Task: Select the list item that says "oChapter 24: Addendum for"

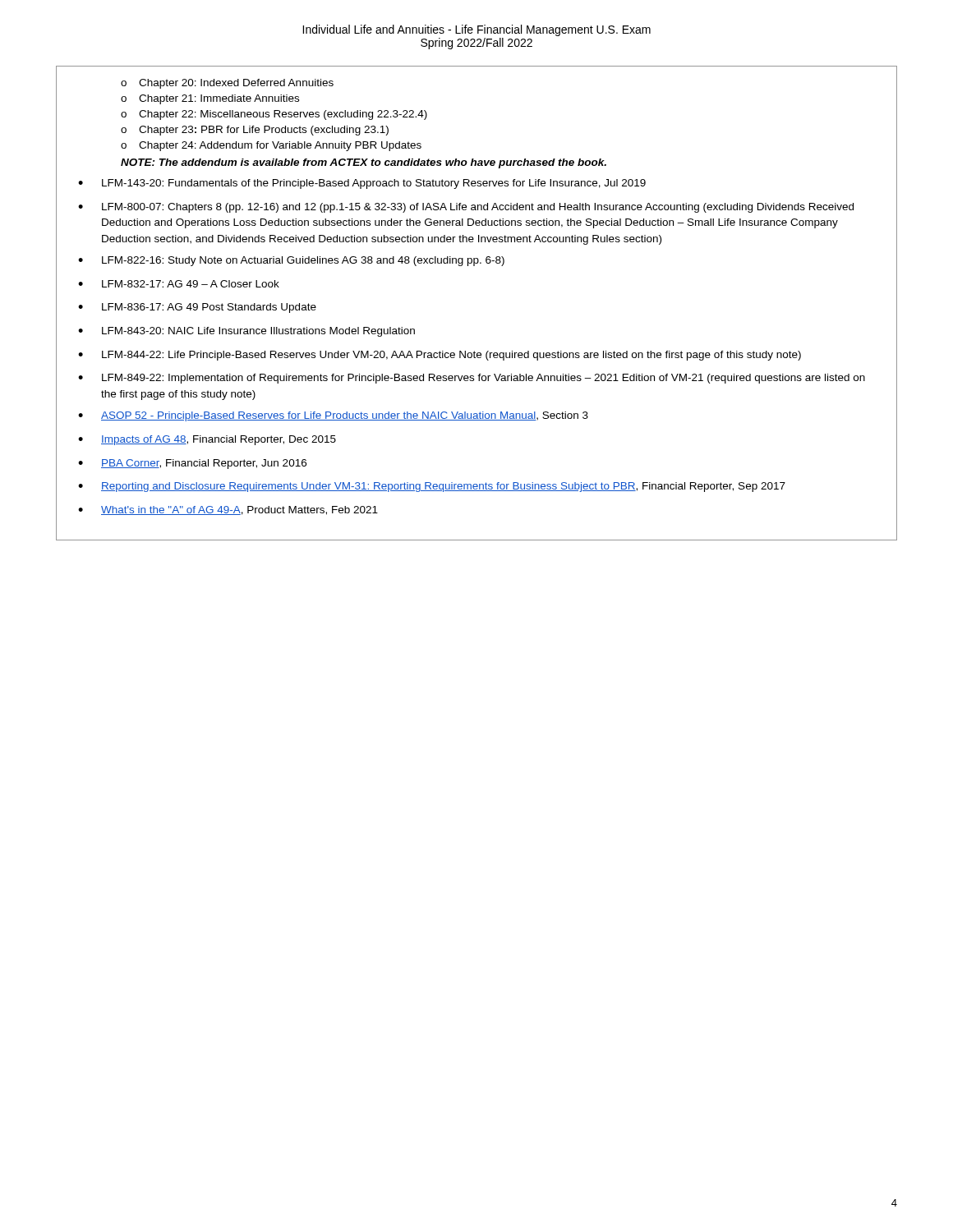Action: (x=271, y=145)
